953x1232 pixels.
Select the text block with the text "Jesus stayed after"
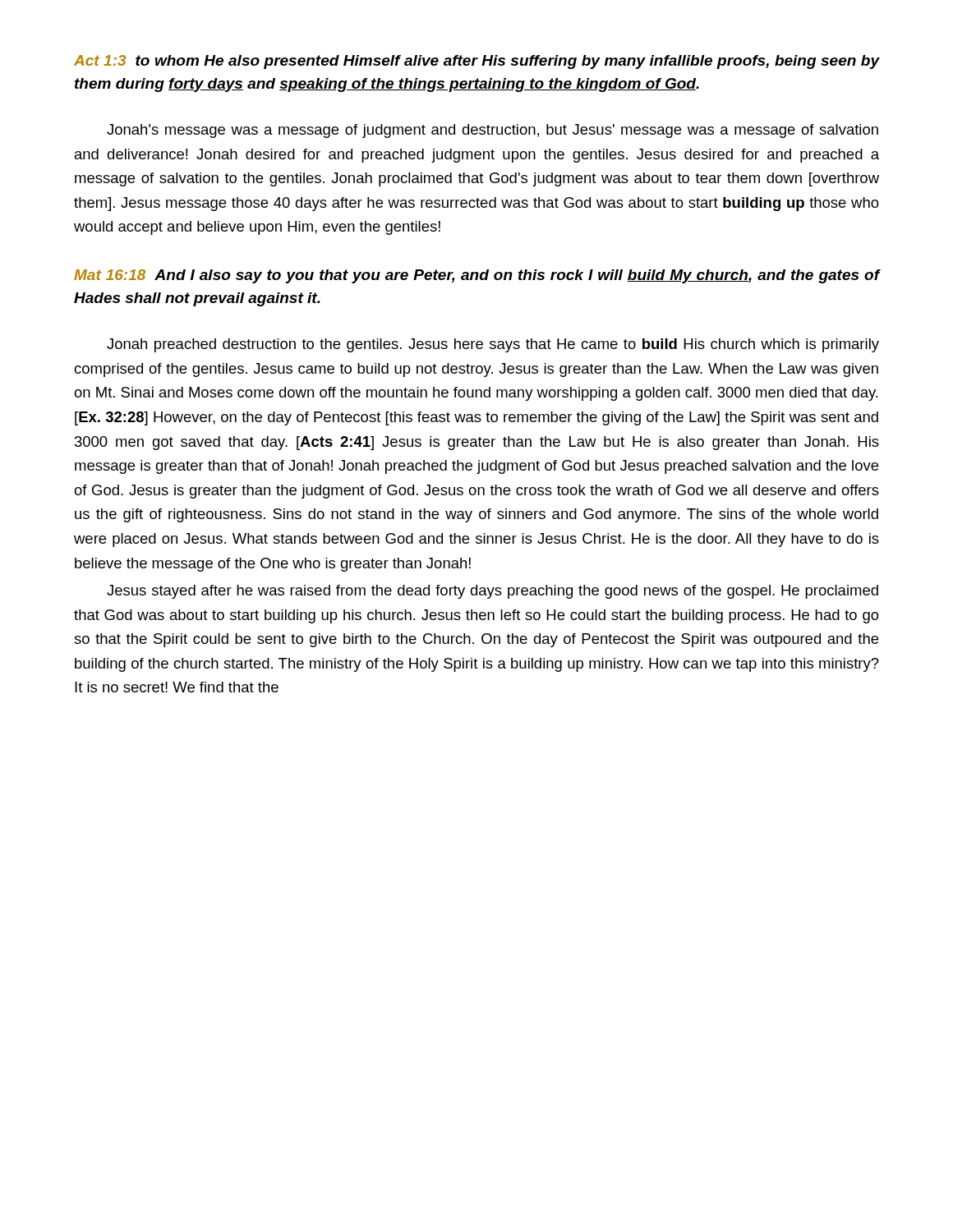click(x=476, y=639)
